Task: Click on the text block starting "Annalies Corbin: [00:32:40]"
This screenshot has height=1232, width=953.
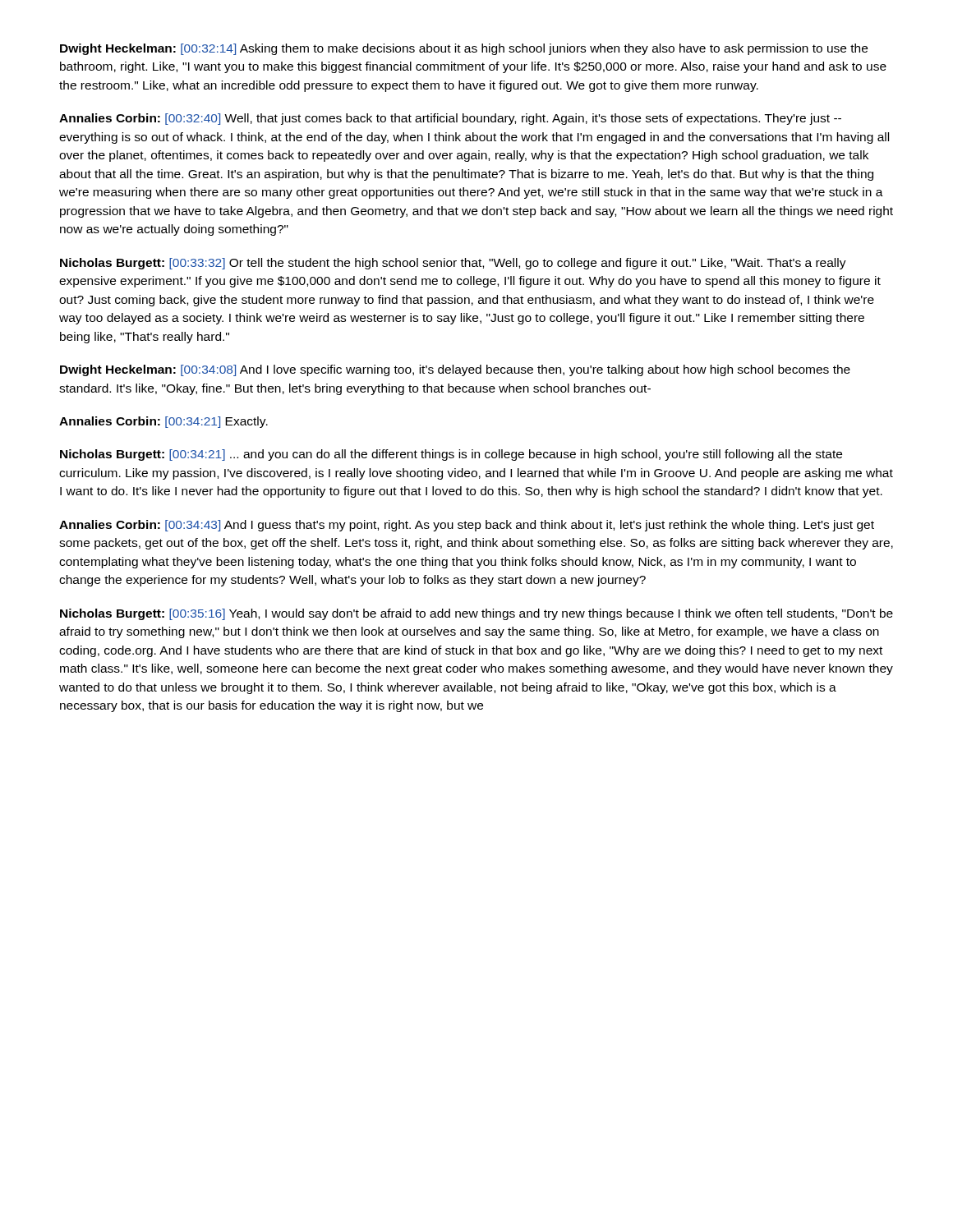Action: point(476,174)
